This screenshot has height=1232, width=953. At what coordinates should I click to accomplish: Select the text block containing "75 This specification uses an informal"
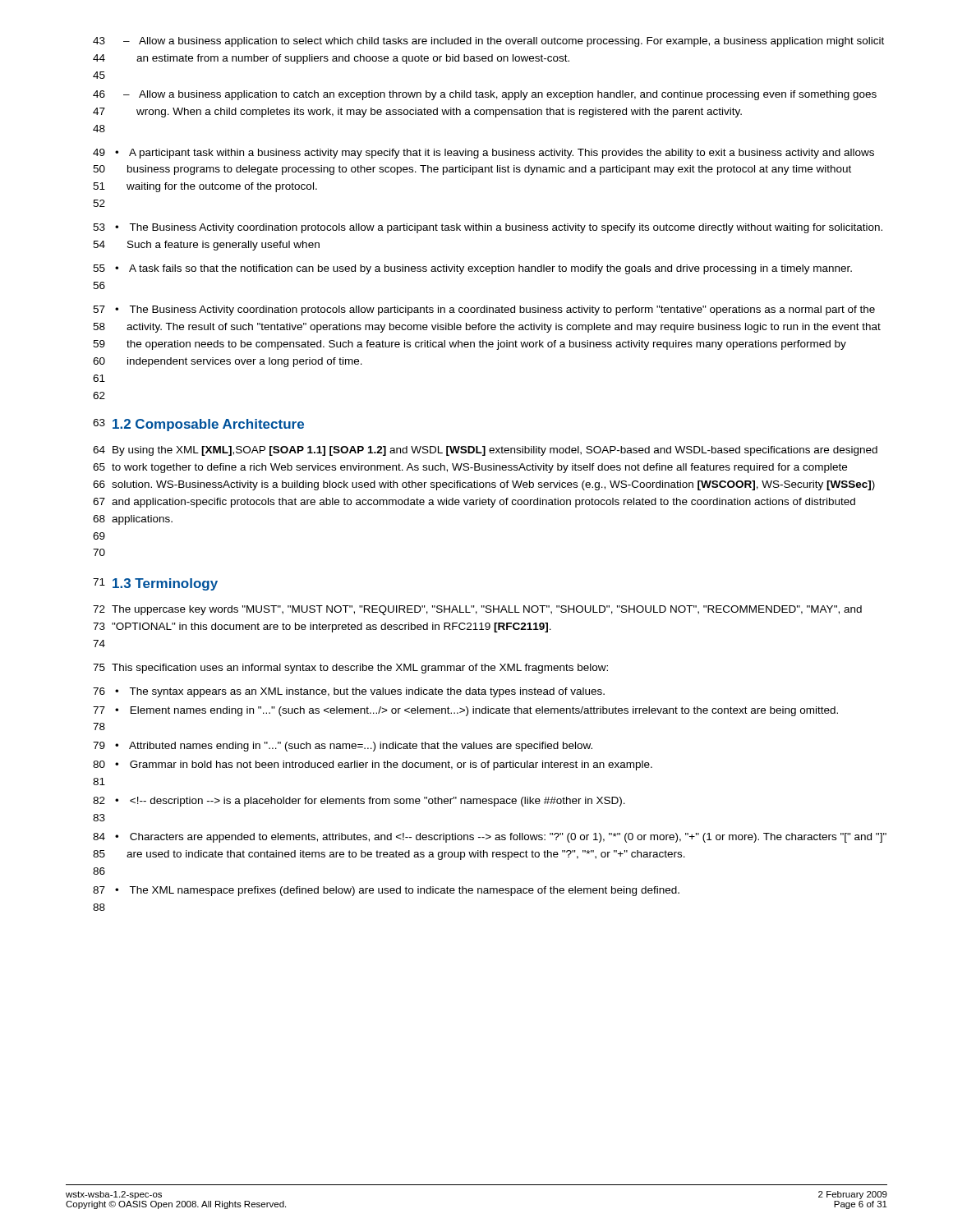476,668
